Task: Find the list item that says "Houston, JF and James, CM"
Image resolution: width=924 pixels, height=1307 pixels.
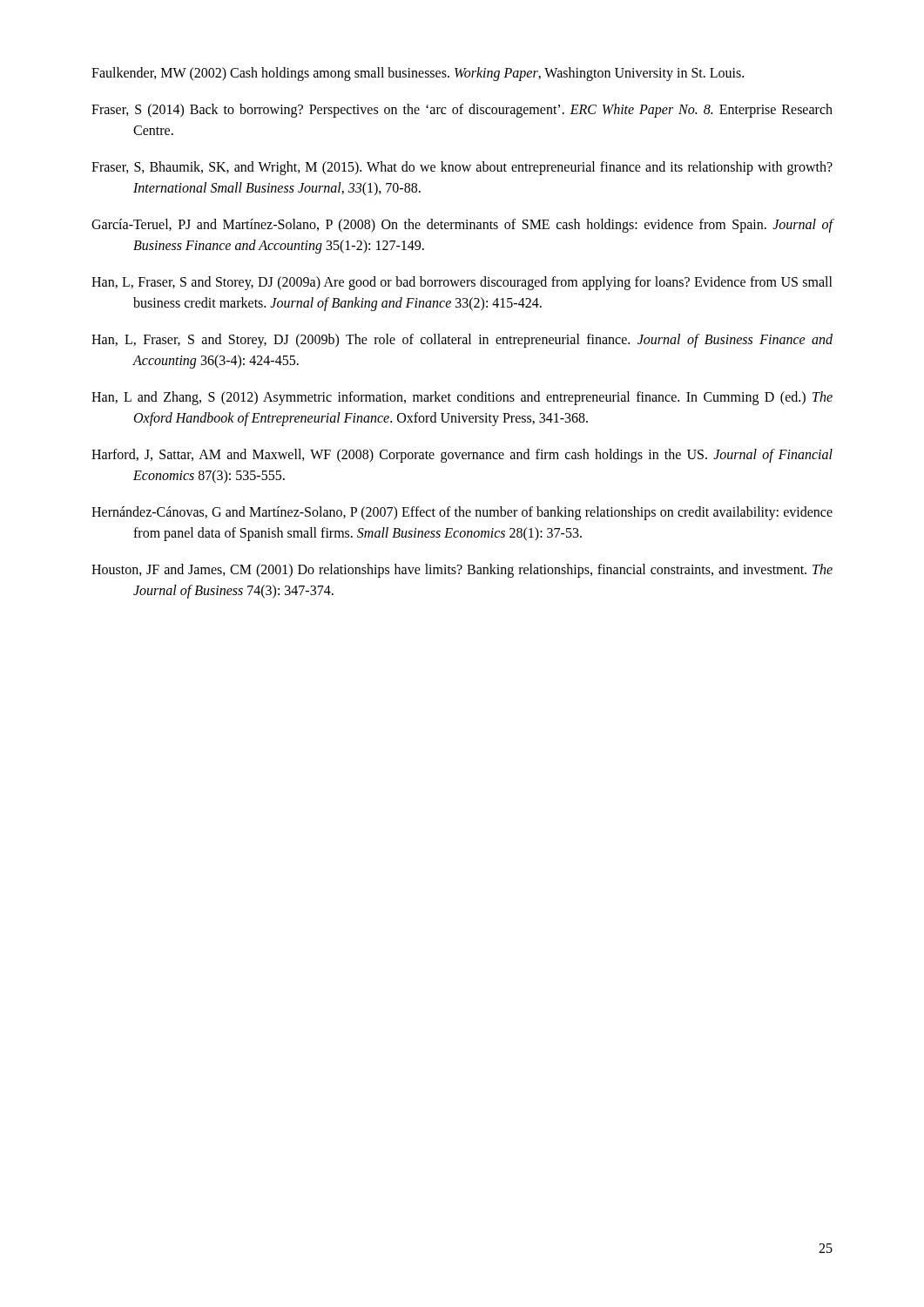Action: [462, 580]
